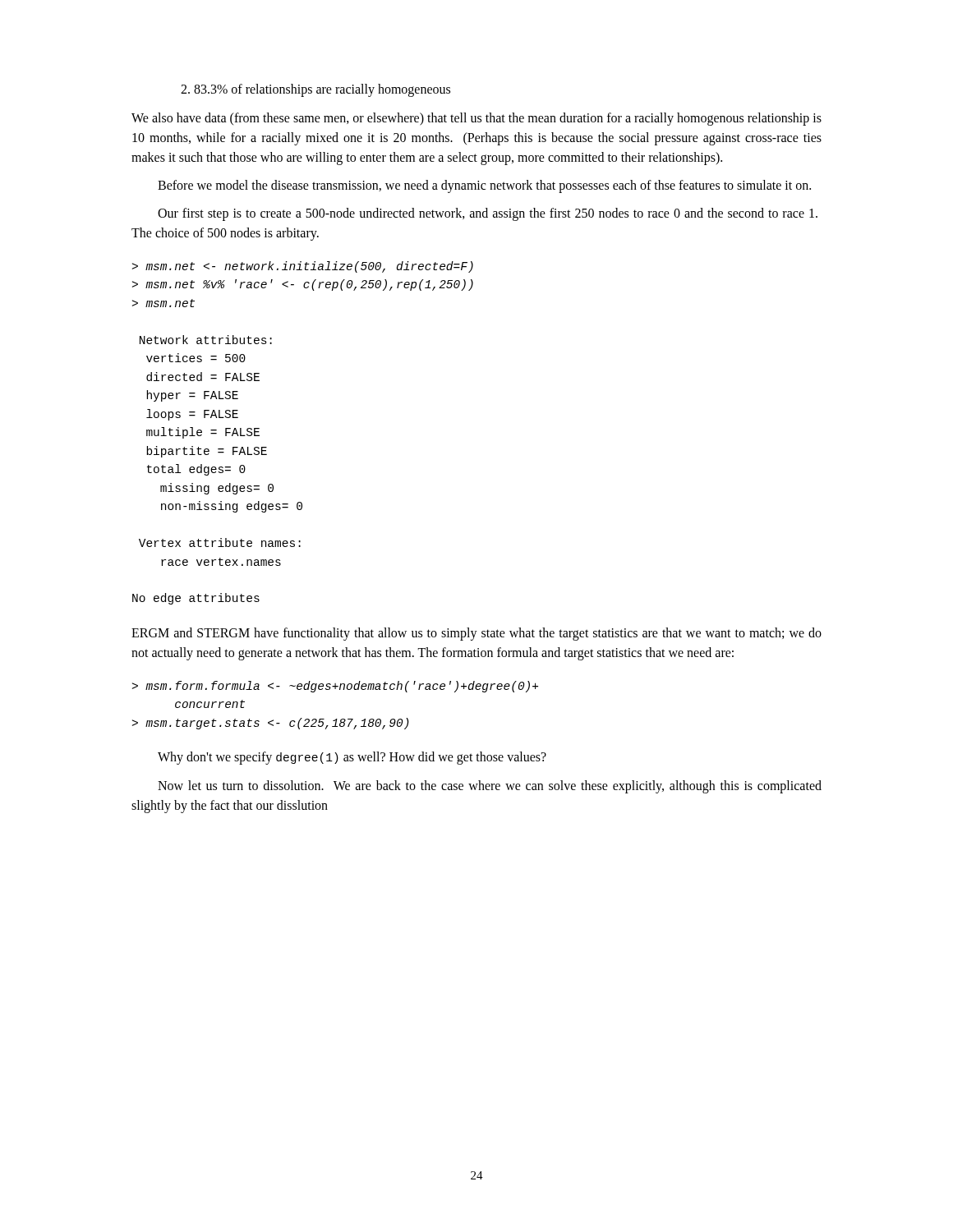Locate the element starting "ERGM and STERGM have functionality that allow us"

point(476,643)
